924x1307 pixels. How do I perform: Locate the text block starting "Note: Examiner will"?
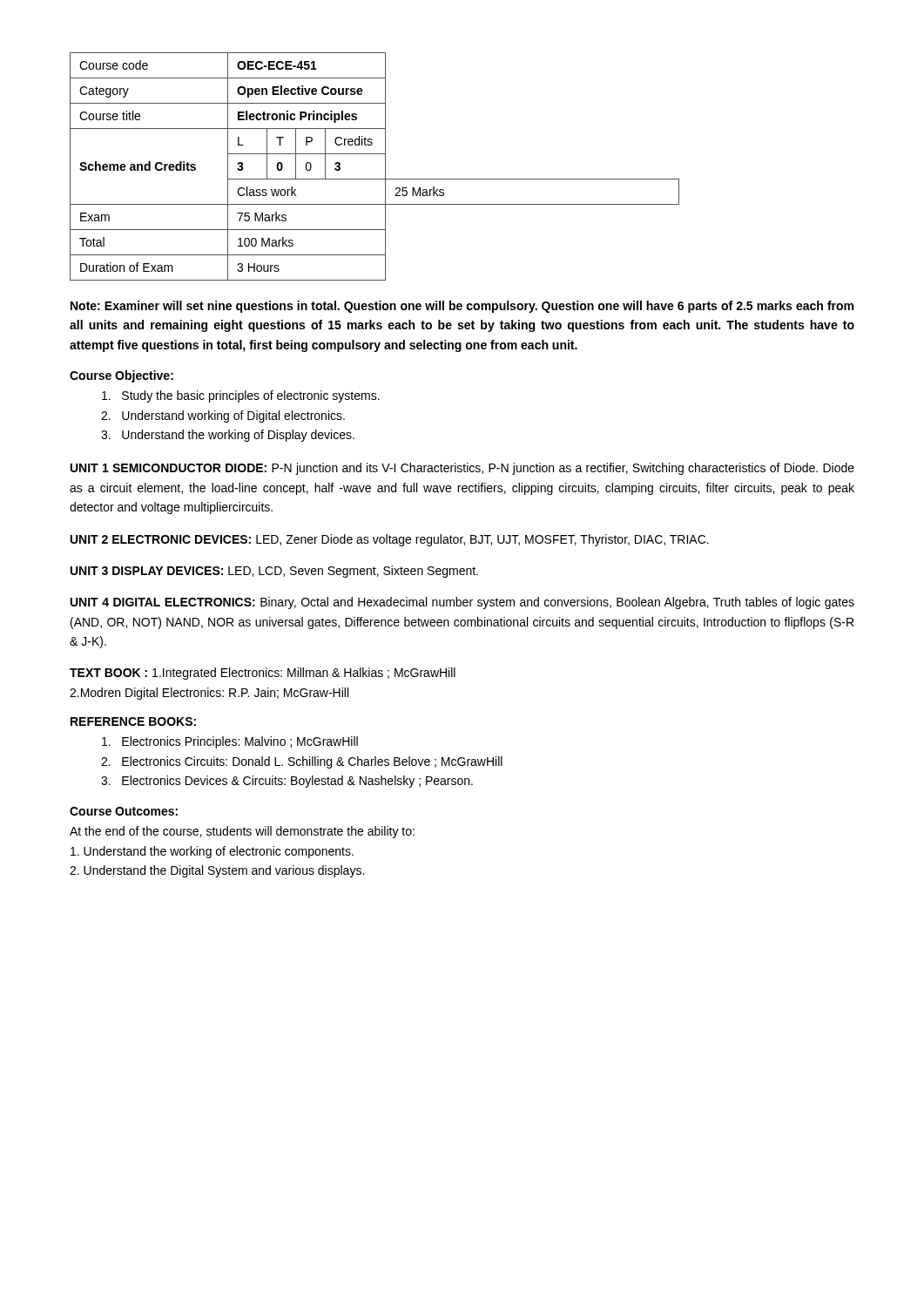coord(462,325)
